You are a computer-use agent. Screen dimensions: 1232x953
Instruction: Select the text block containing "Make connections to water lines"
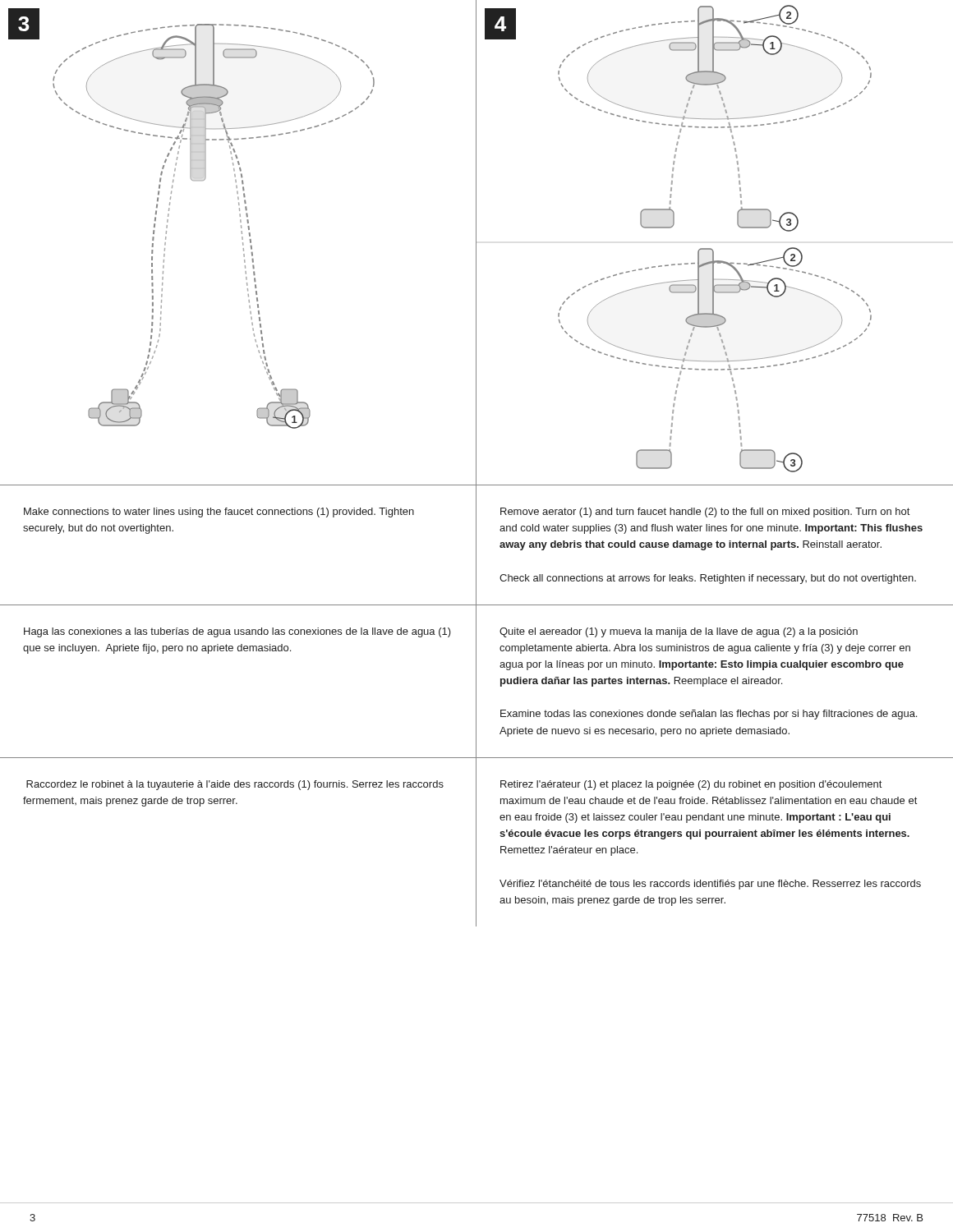(x=219, y=520)
